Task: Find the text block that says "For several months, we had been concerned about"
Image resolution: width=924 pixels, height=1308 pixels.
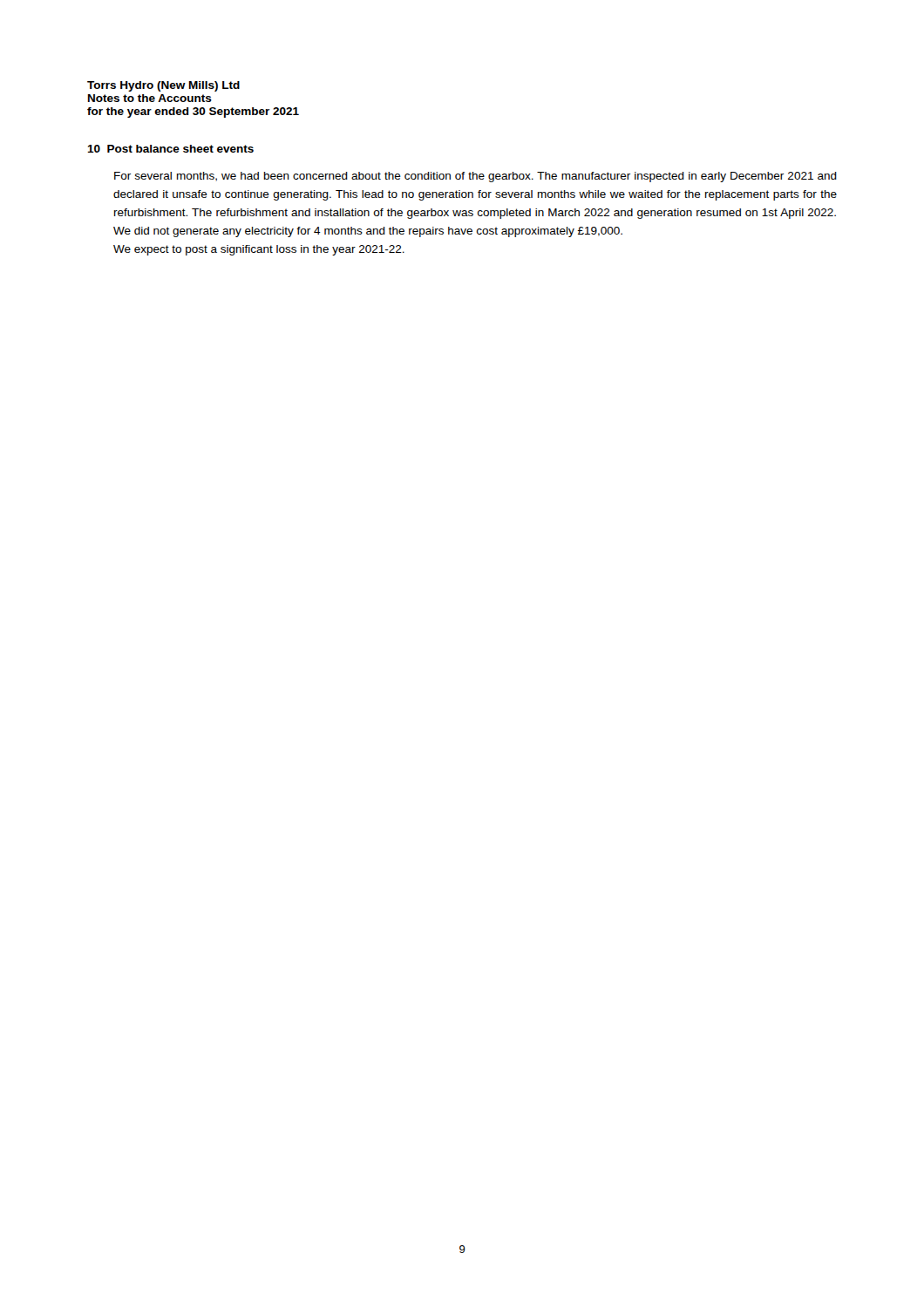Action: pyautogui.click(x=475, y=212)
